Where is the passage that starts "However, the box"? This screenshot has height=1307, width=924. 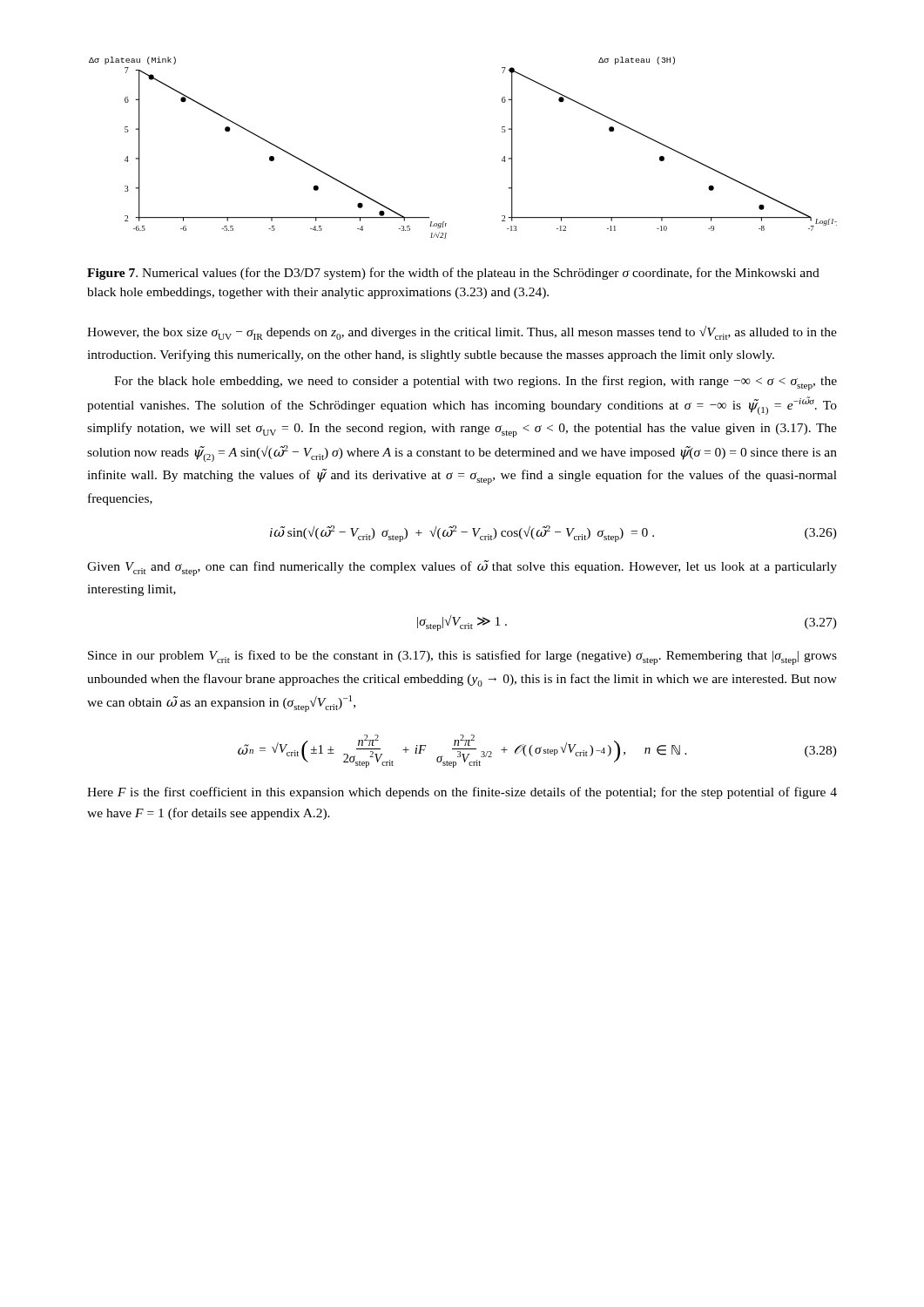(x=462, y=343)
